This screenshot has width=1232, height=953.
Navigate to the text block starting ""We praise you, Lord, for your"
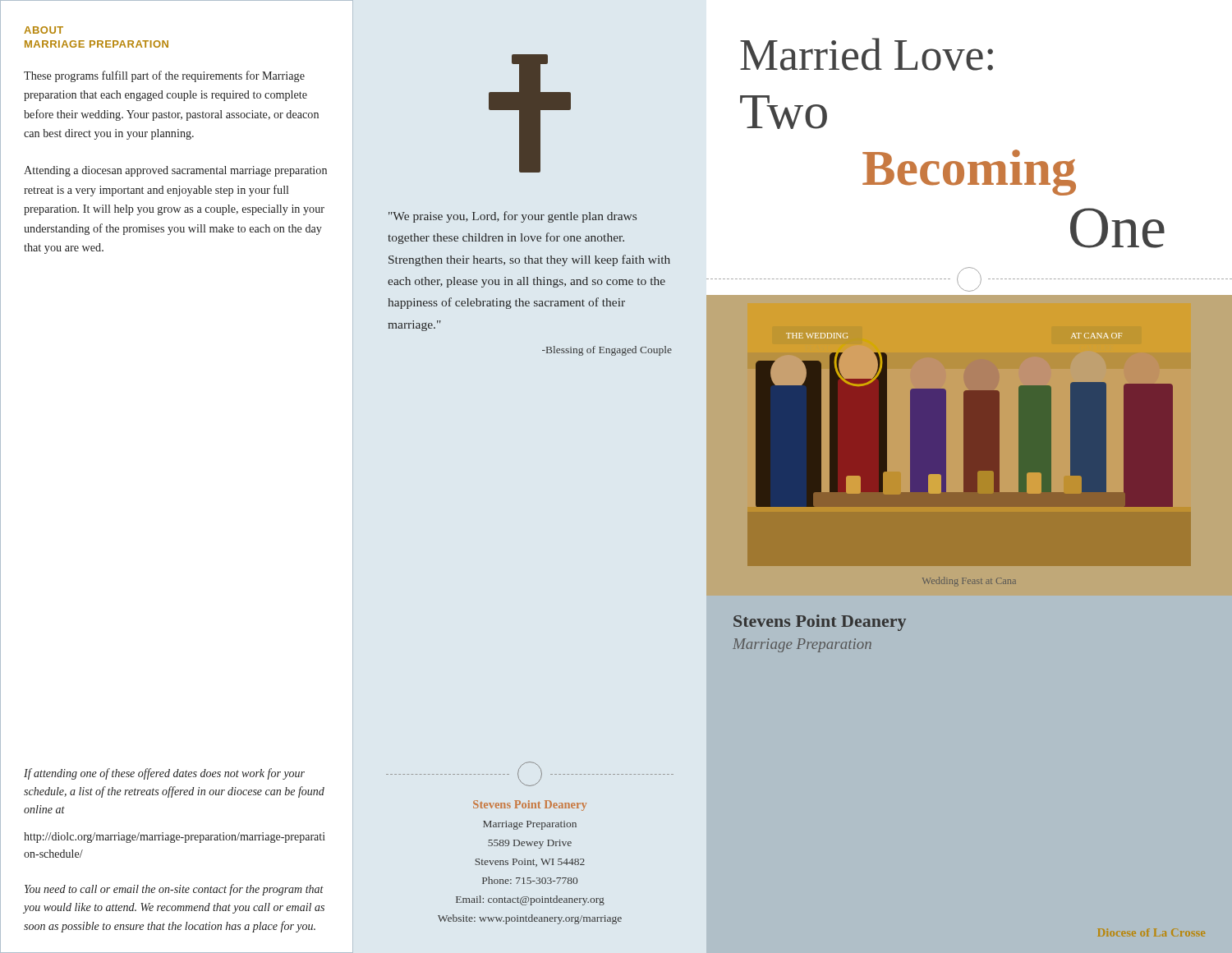click(530, 281)
